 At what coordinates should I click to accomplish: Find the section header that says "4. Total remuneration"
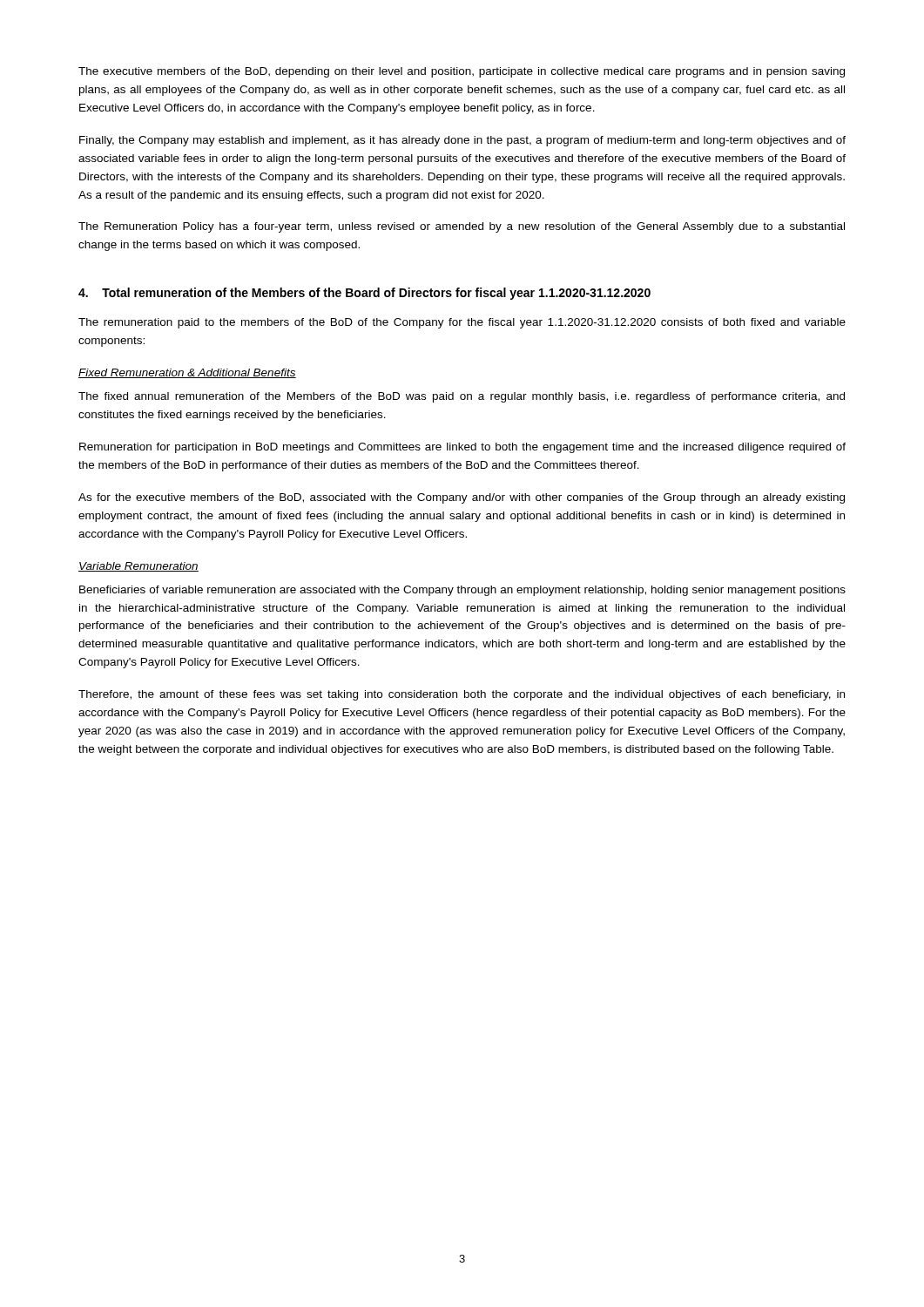pos(365,293)
